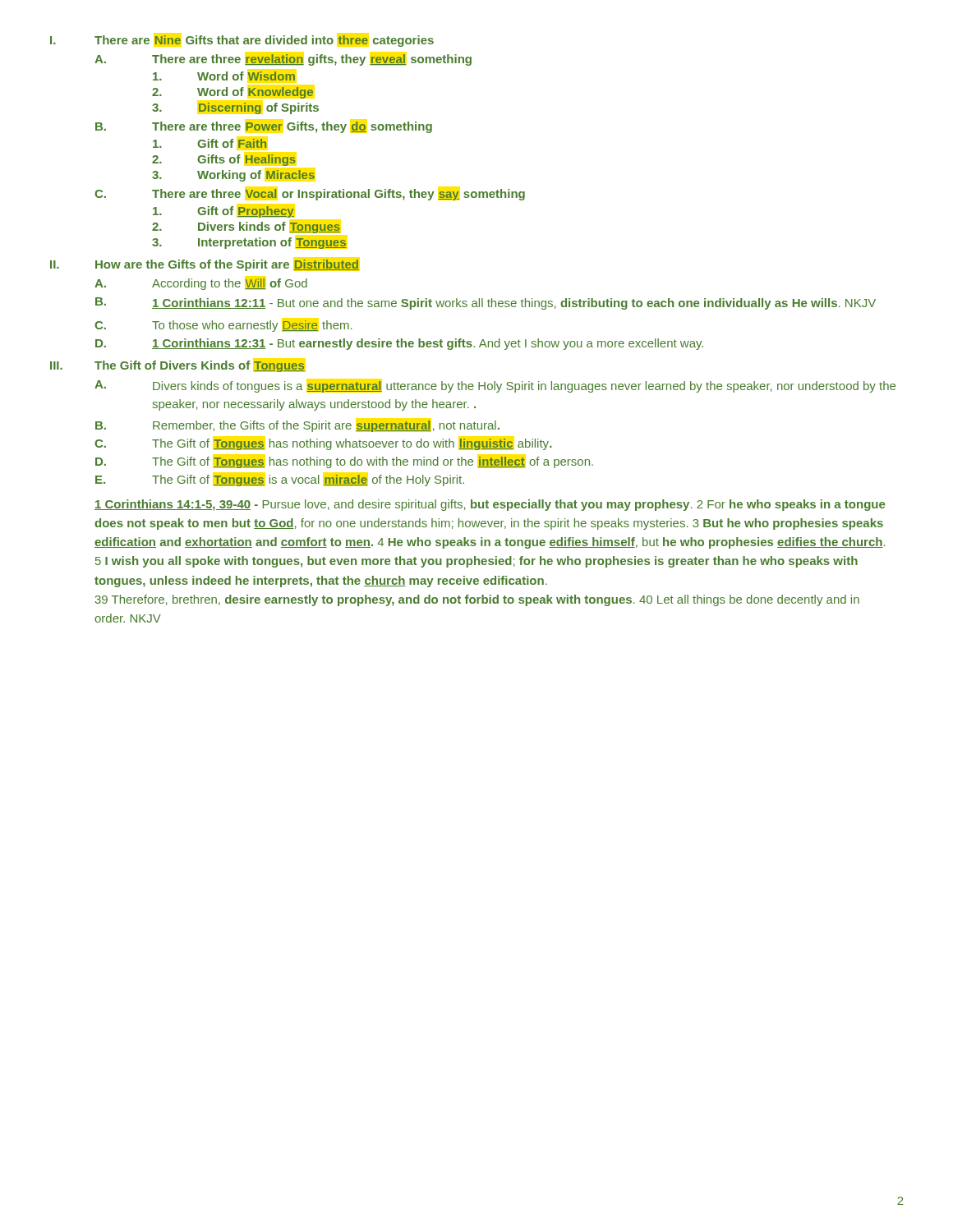
Task: Locate the list item with the text "3. Working of Miracles"
Action: (233, 176)
